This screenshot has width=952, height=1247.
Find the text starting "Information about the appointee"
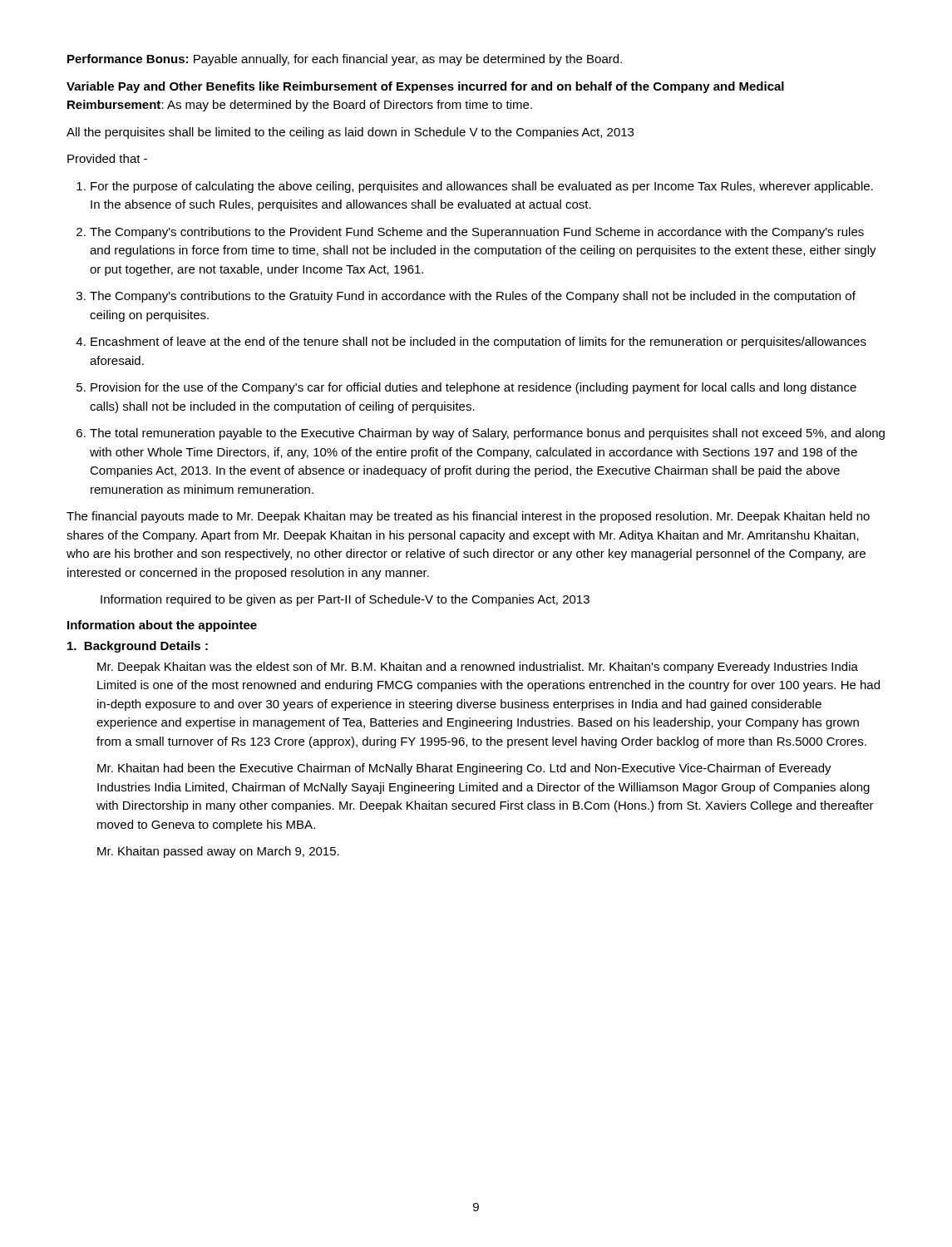pos(162,624)
